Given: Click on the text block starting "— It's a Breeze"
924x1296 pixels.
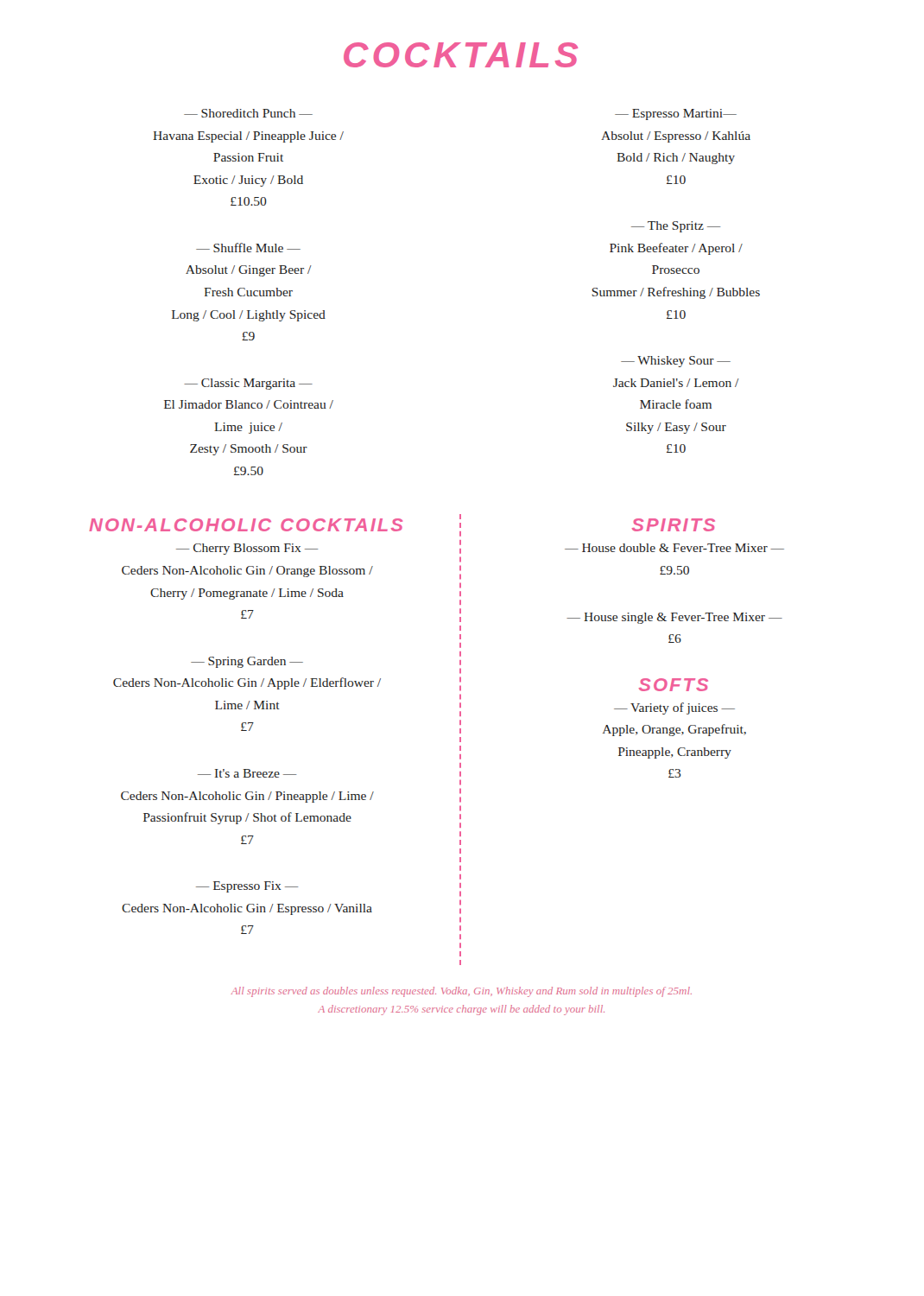Looking at the screenshot, I should pos(247,806).
